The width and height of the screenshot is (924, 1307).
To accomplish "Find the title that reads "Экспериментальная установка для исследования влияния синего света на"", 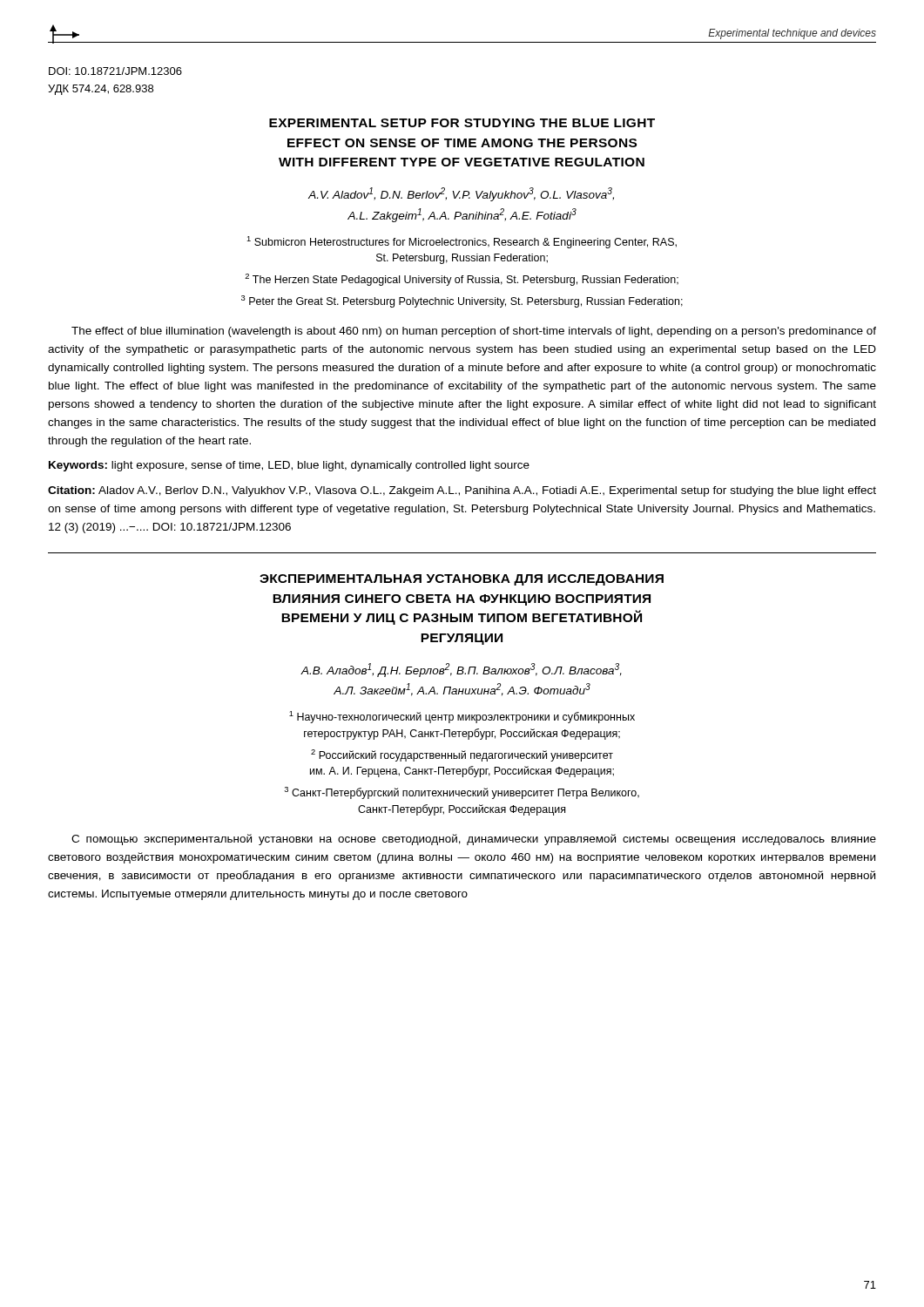I will coord(462,608).
